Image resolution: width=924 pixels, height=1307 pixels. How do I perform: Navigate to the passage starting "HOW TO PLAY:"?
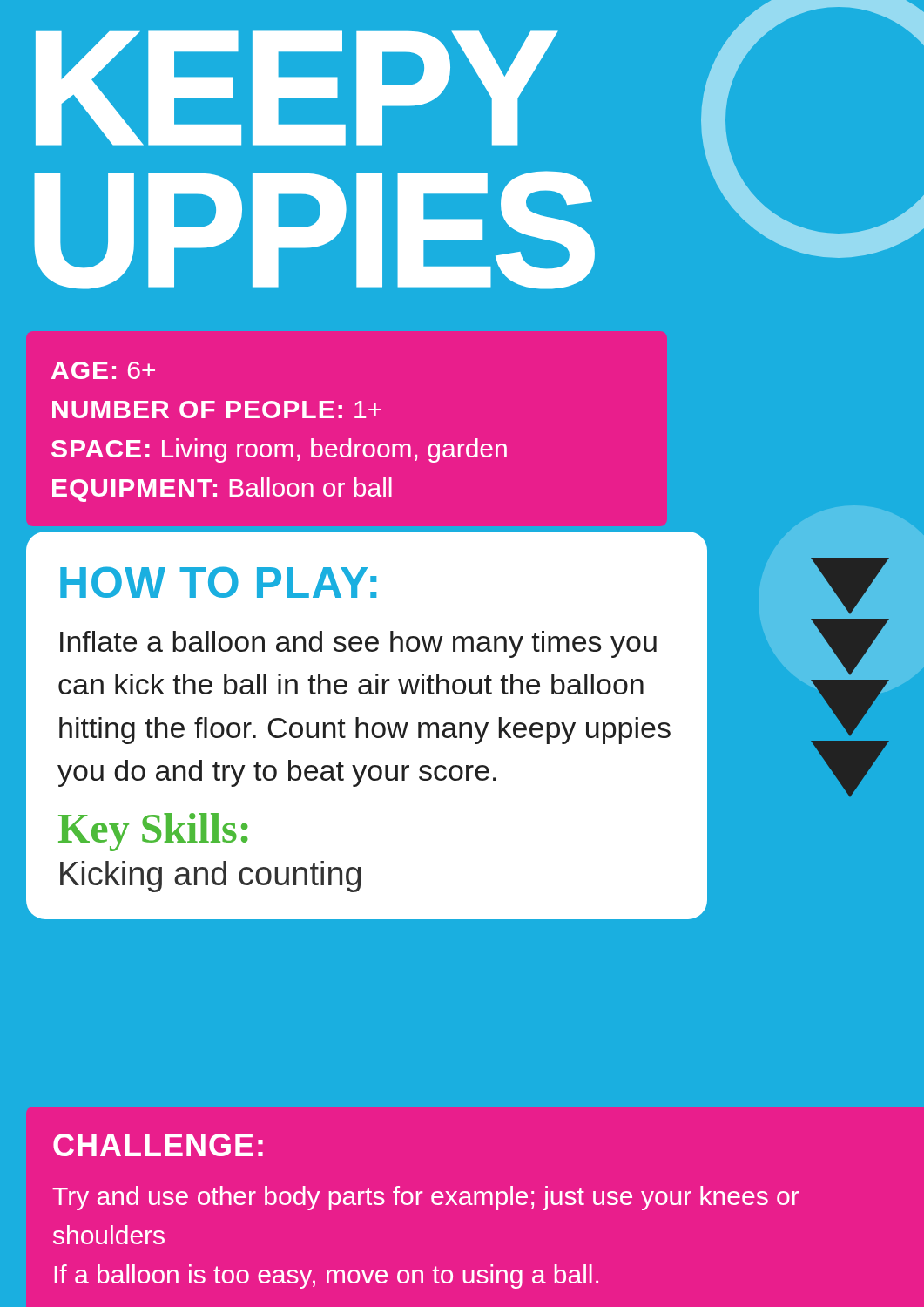[220, 583]
